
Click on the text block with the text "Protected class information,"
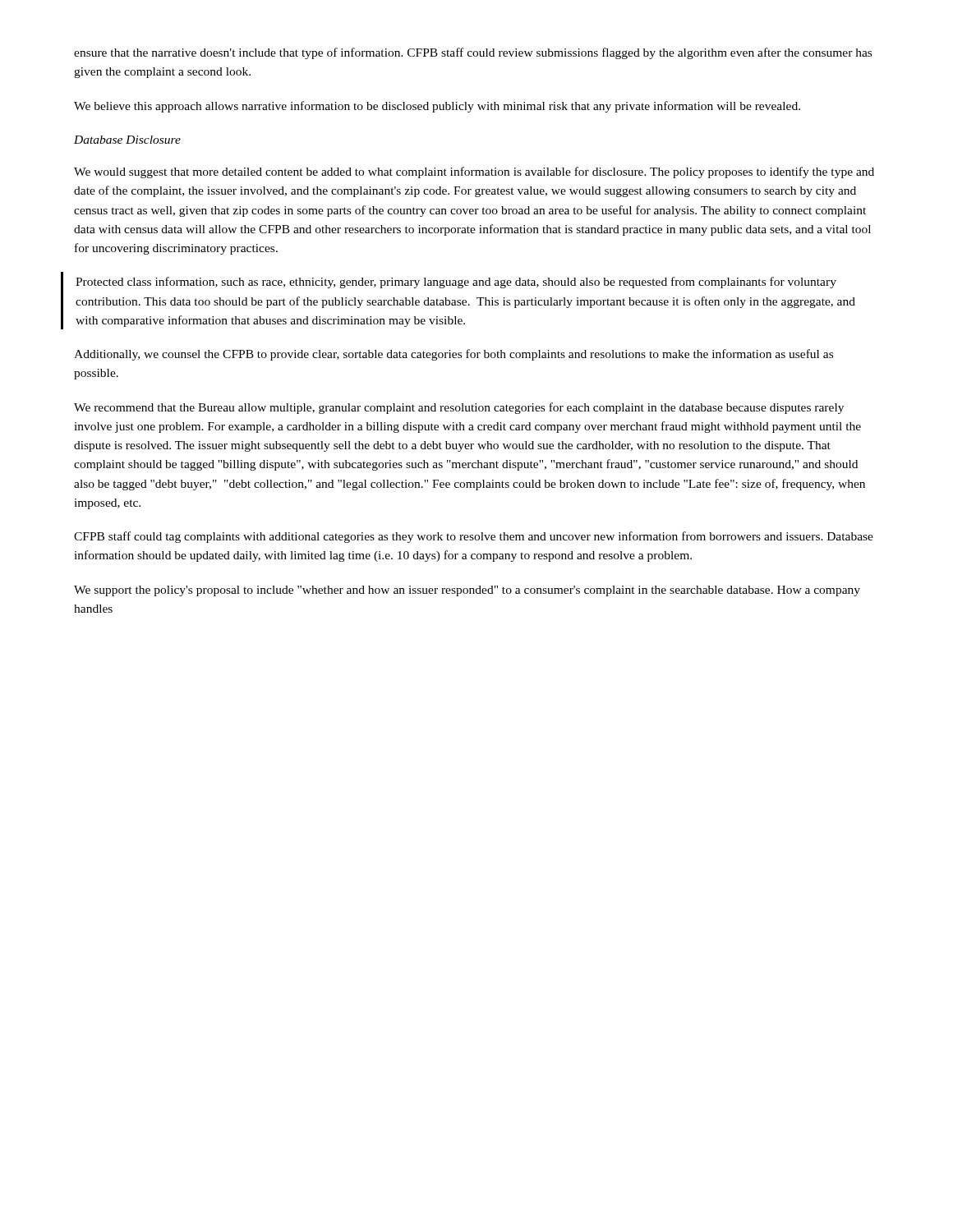tap(465, 301)
